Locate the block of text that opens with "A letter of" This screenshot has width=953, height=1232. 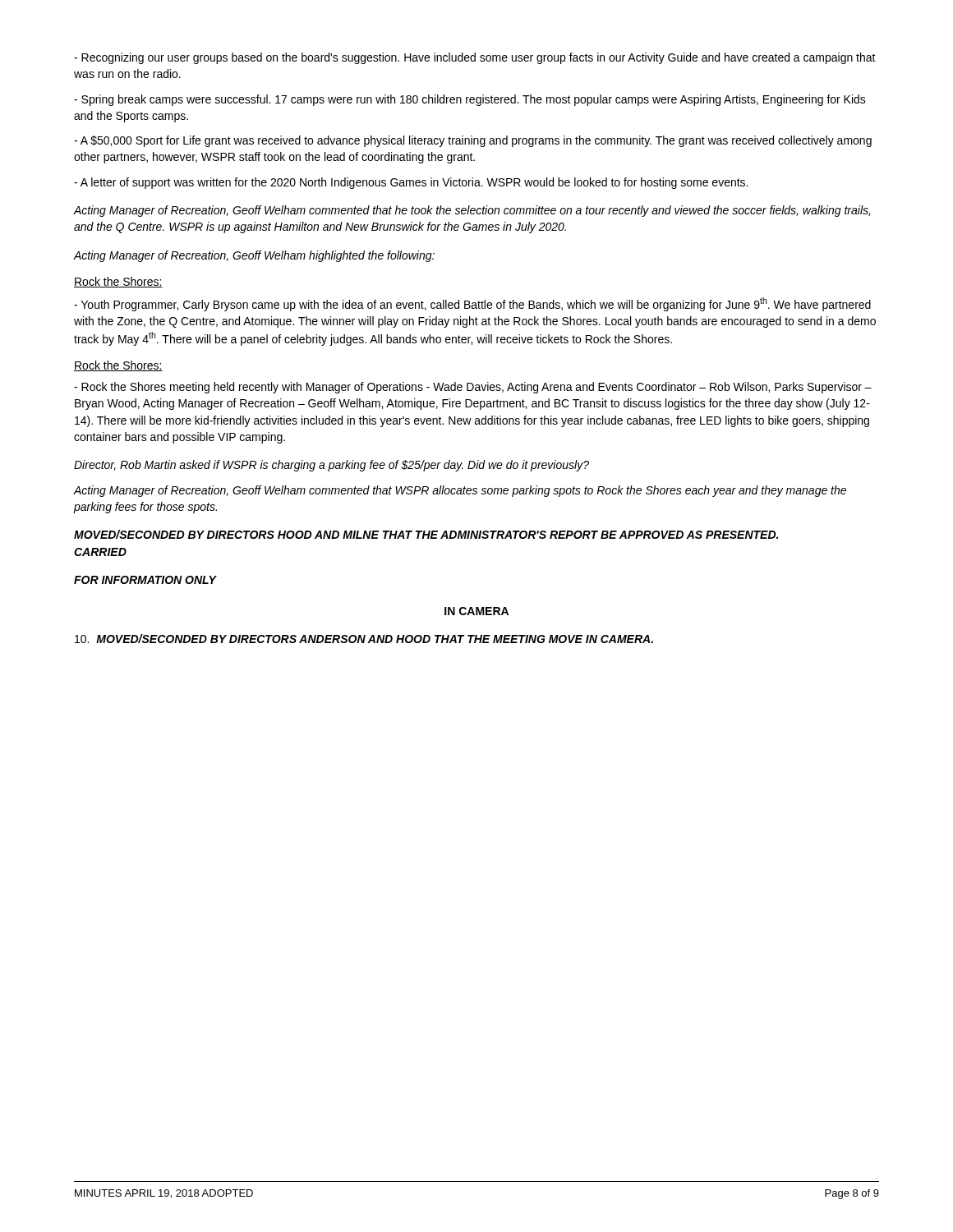411,182
